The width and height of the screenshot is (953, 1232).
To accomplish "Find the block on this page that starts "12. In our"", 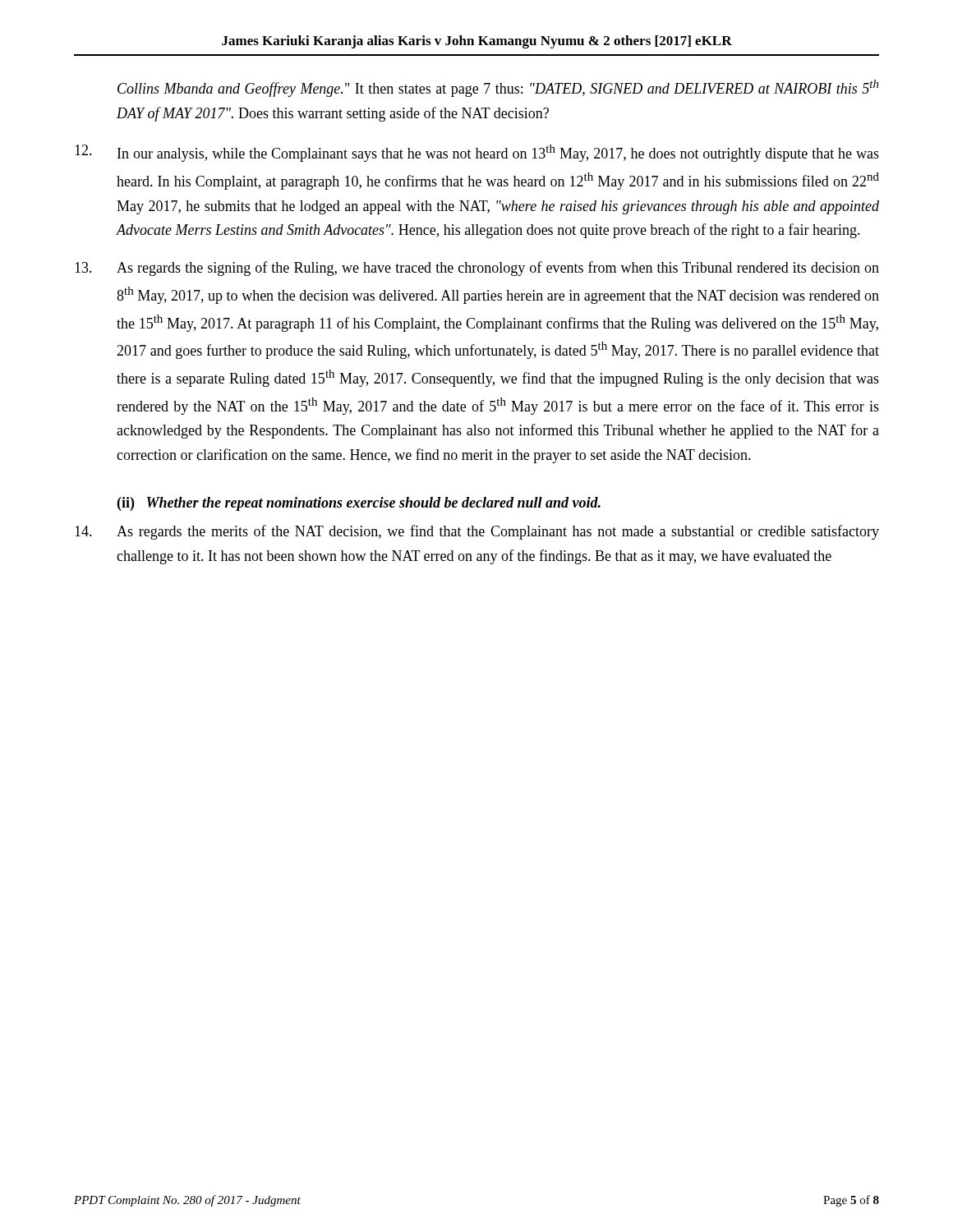I will coord(476,191).
